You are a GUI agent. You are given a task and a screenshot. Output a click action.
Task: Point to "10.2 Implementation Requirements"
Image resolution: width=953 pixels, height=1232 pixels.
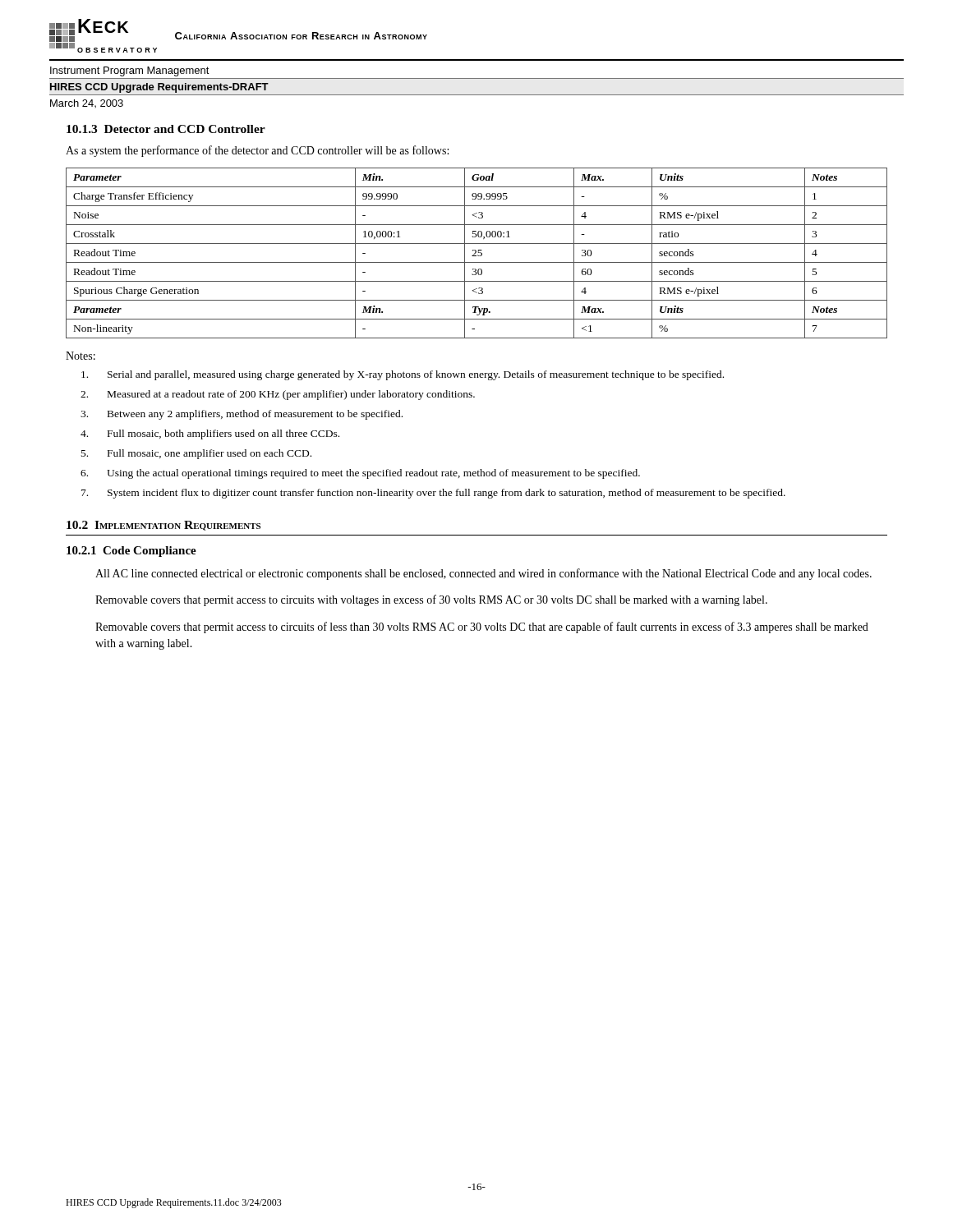pos(163,524)
